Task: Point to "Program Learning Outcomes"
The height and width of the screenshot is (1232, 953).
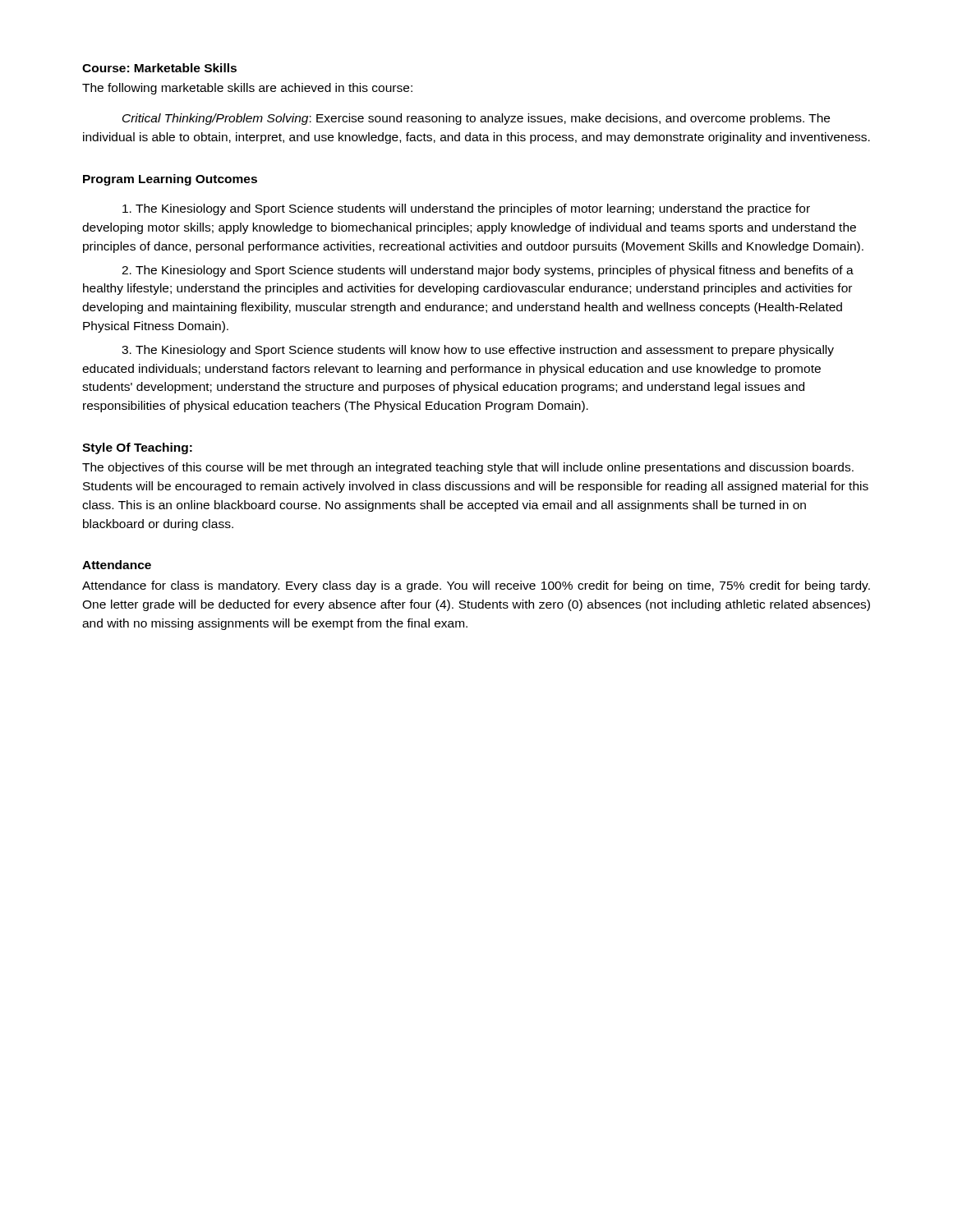Action: (170, 178)
